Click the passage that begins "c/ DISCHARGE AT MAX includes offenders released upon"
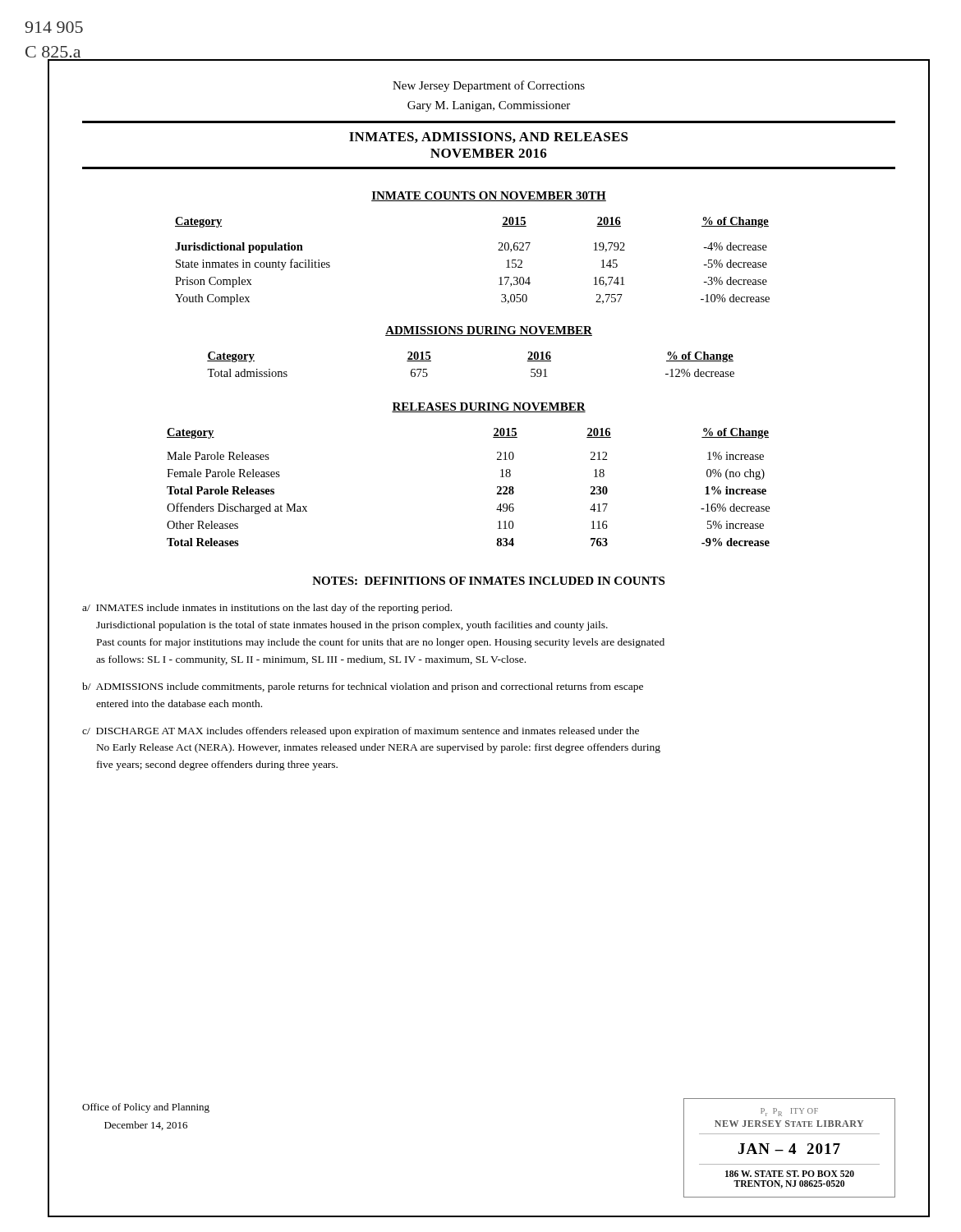 click(371, 747)
